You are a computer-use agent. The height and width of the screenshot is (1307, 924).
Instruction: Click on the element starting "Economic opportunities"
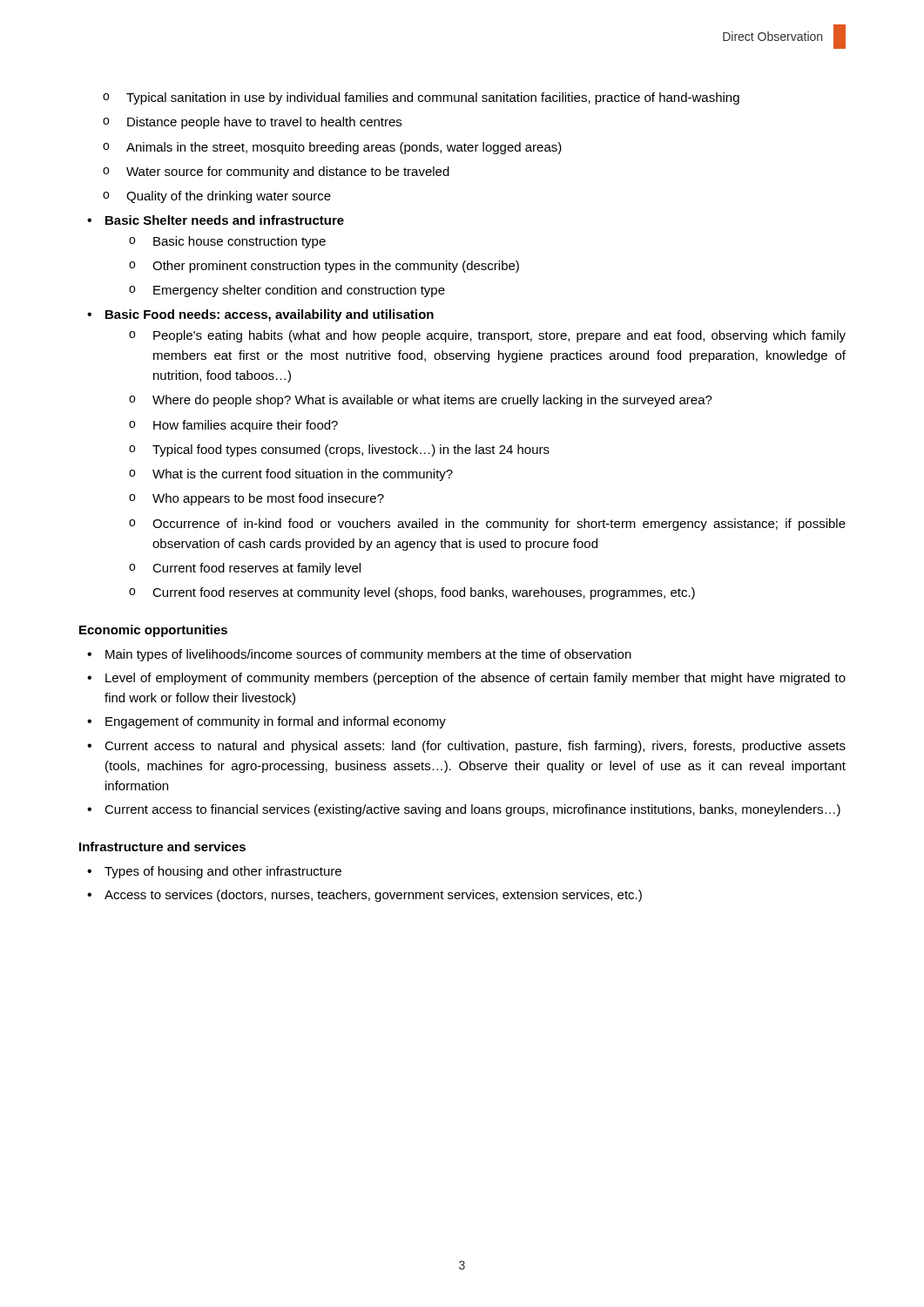pos(153,629)
